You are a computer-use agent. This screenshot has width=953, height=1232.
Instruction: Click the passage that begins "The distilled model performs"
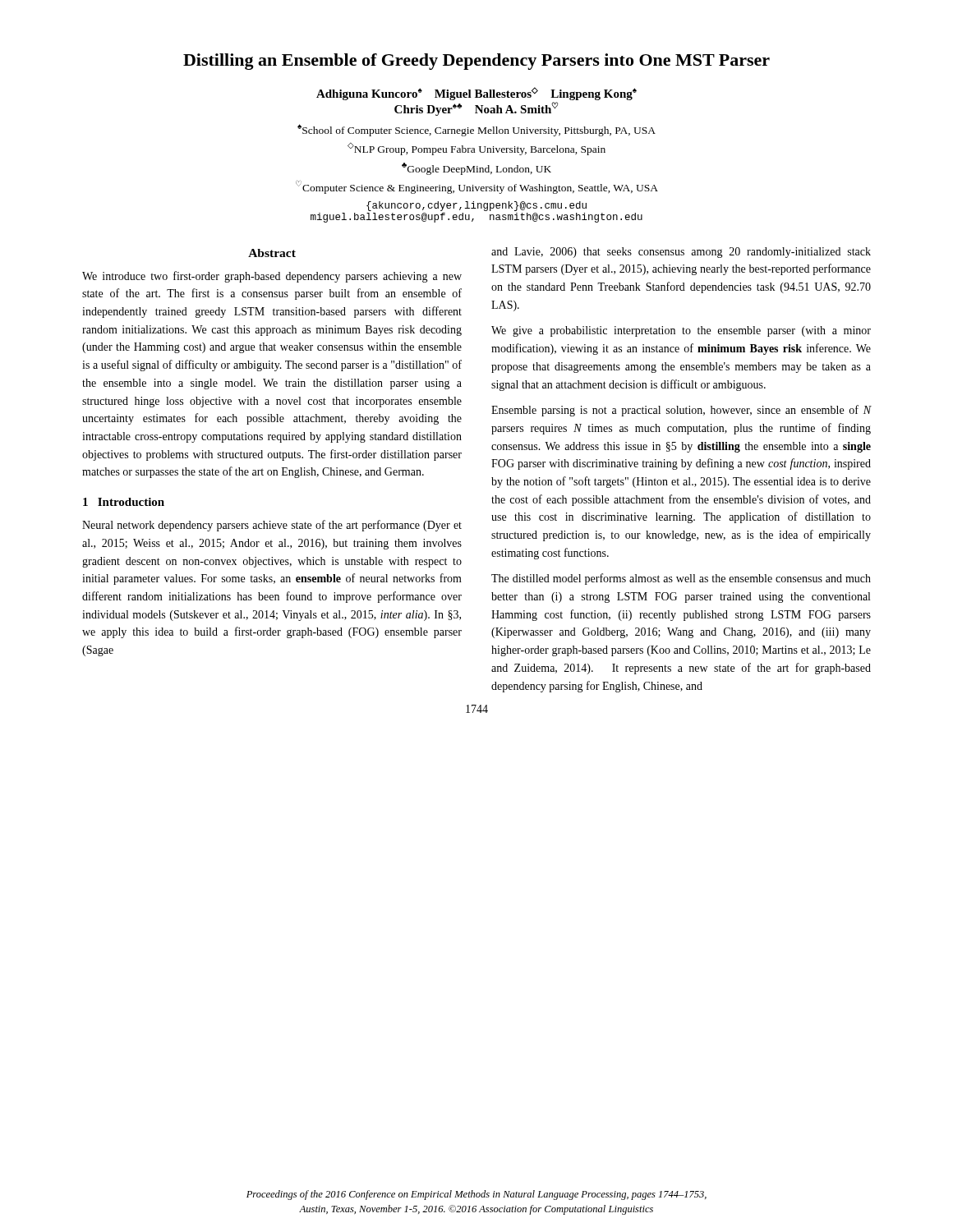tap(681, 632)
